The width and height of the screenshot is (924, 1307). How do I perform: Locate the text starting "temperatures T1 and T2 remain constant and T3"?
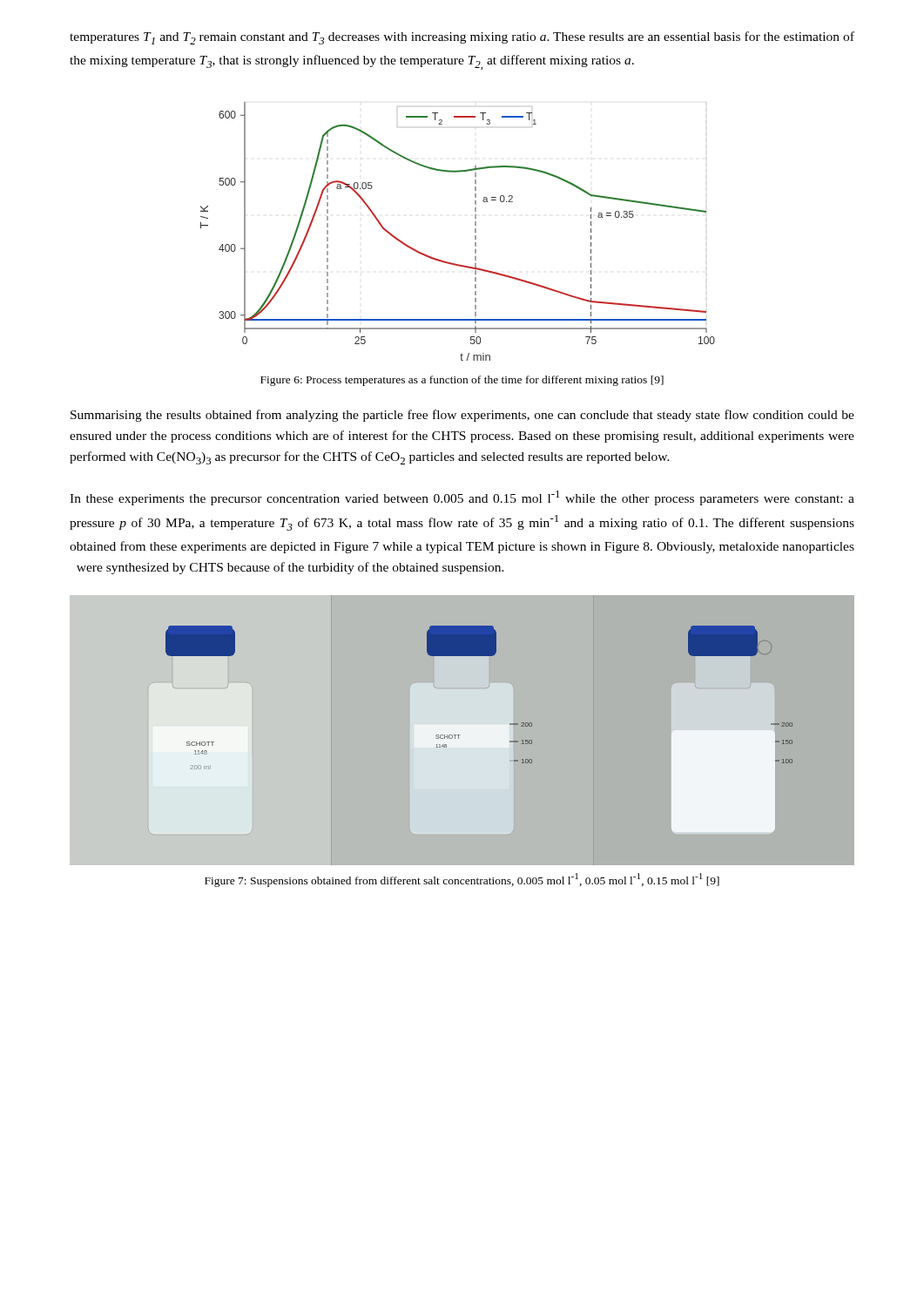click(x=462, y=50)
